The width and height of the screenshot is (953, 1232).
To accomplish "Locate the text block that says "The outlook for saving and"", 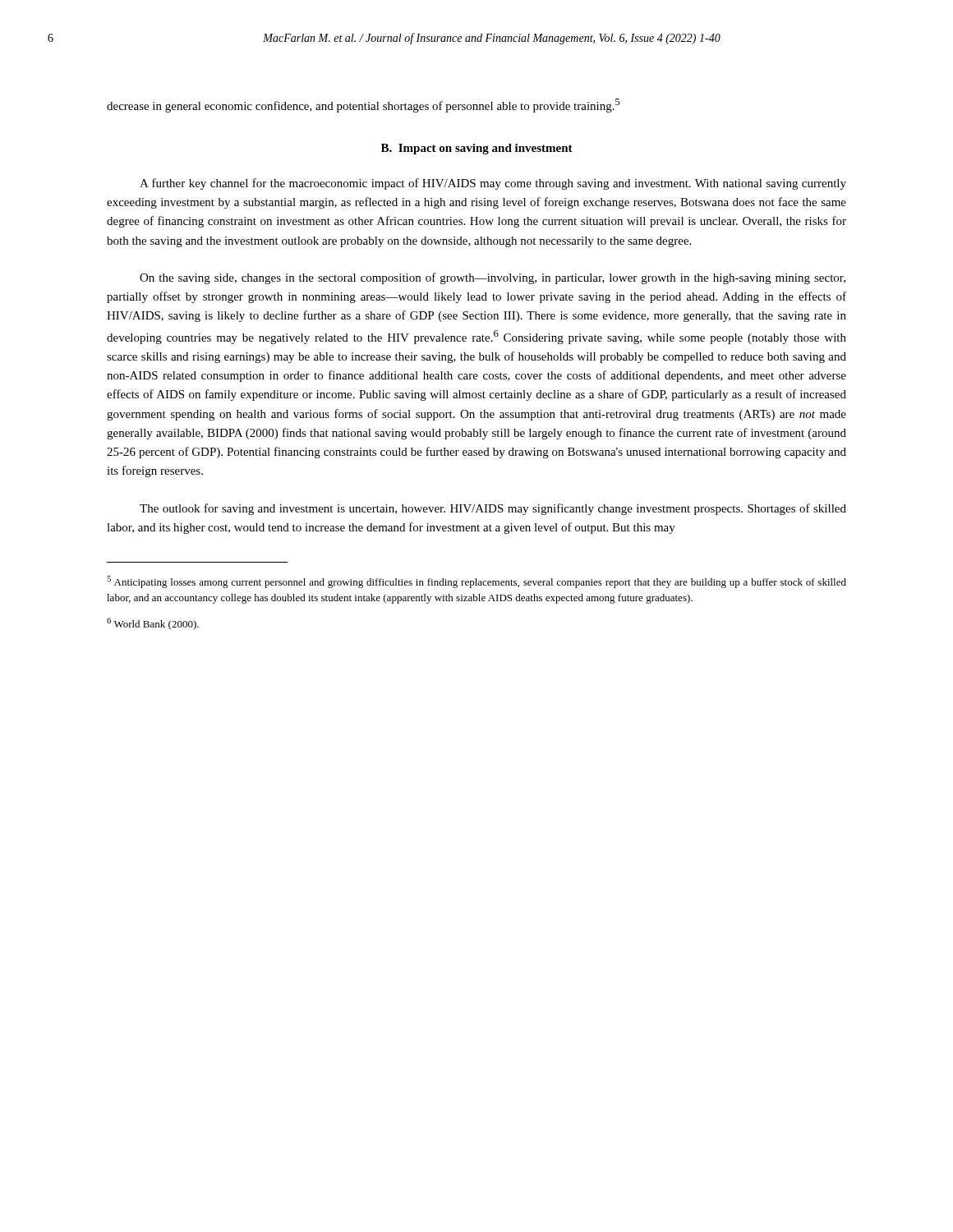I will click(x=476, y=518).
